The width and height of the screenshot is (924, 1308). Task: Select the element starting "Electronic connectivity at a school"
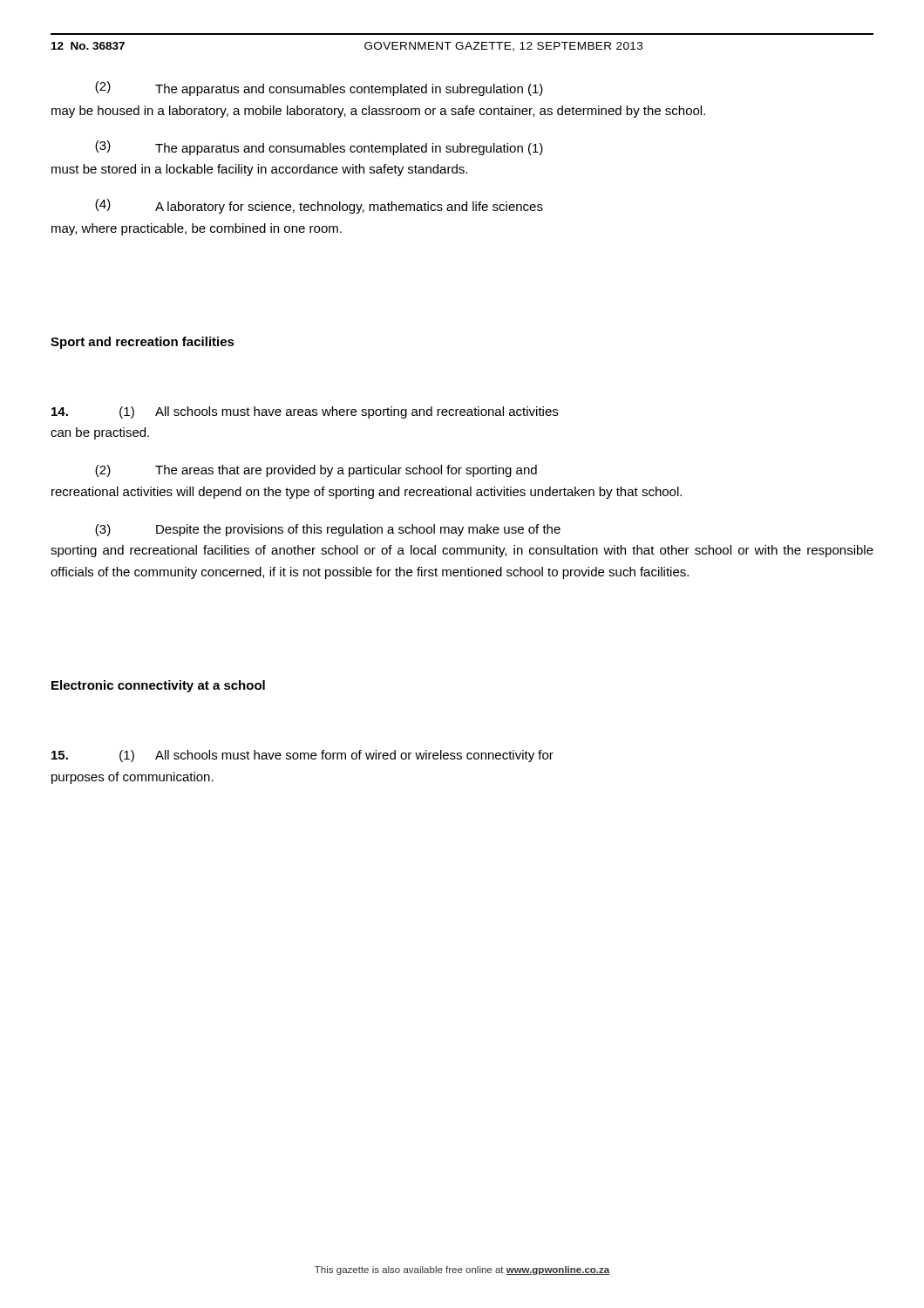(x=158, y=685)
